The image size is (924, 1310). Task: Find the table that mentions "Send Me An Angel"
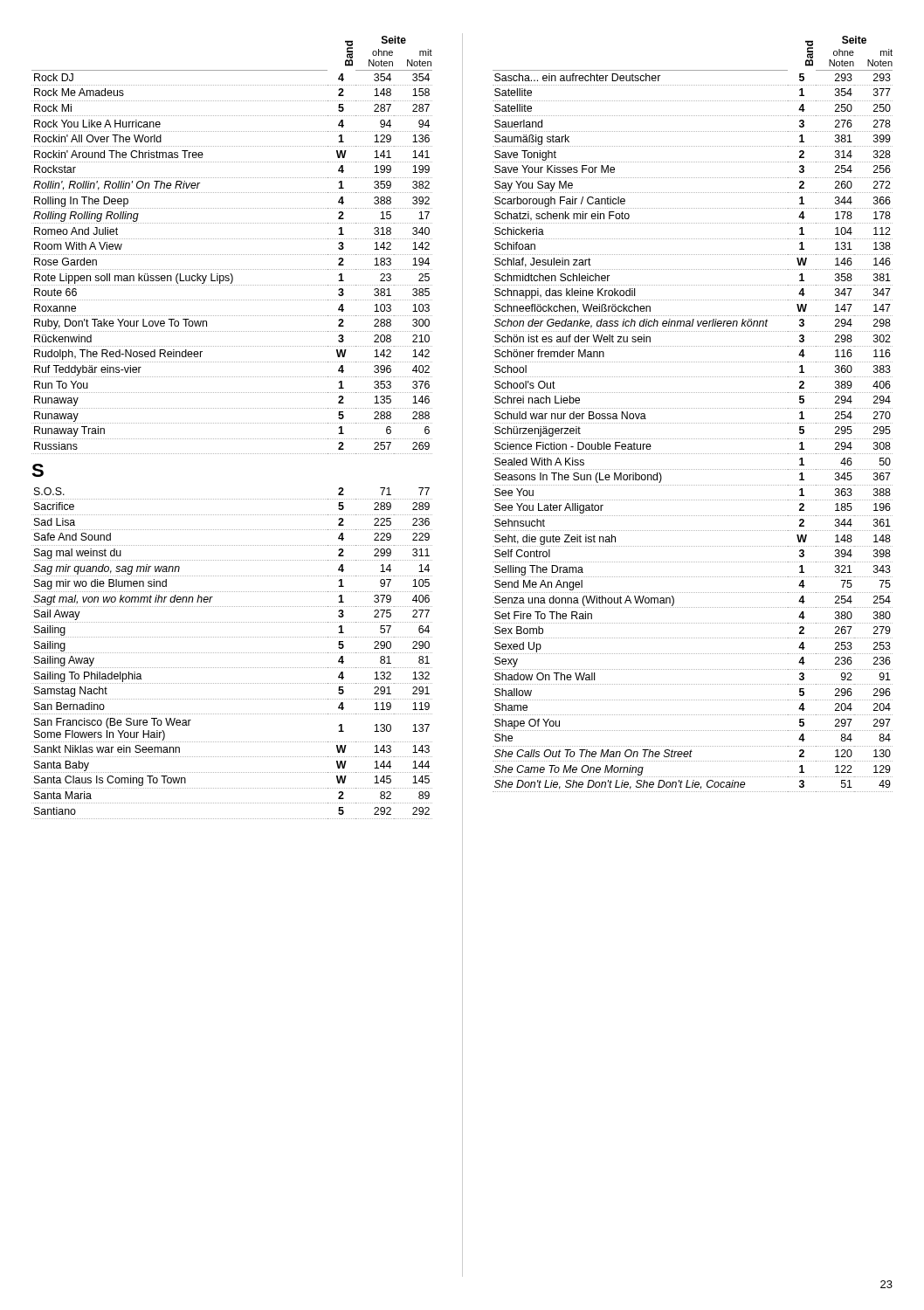click(692, 655)
